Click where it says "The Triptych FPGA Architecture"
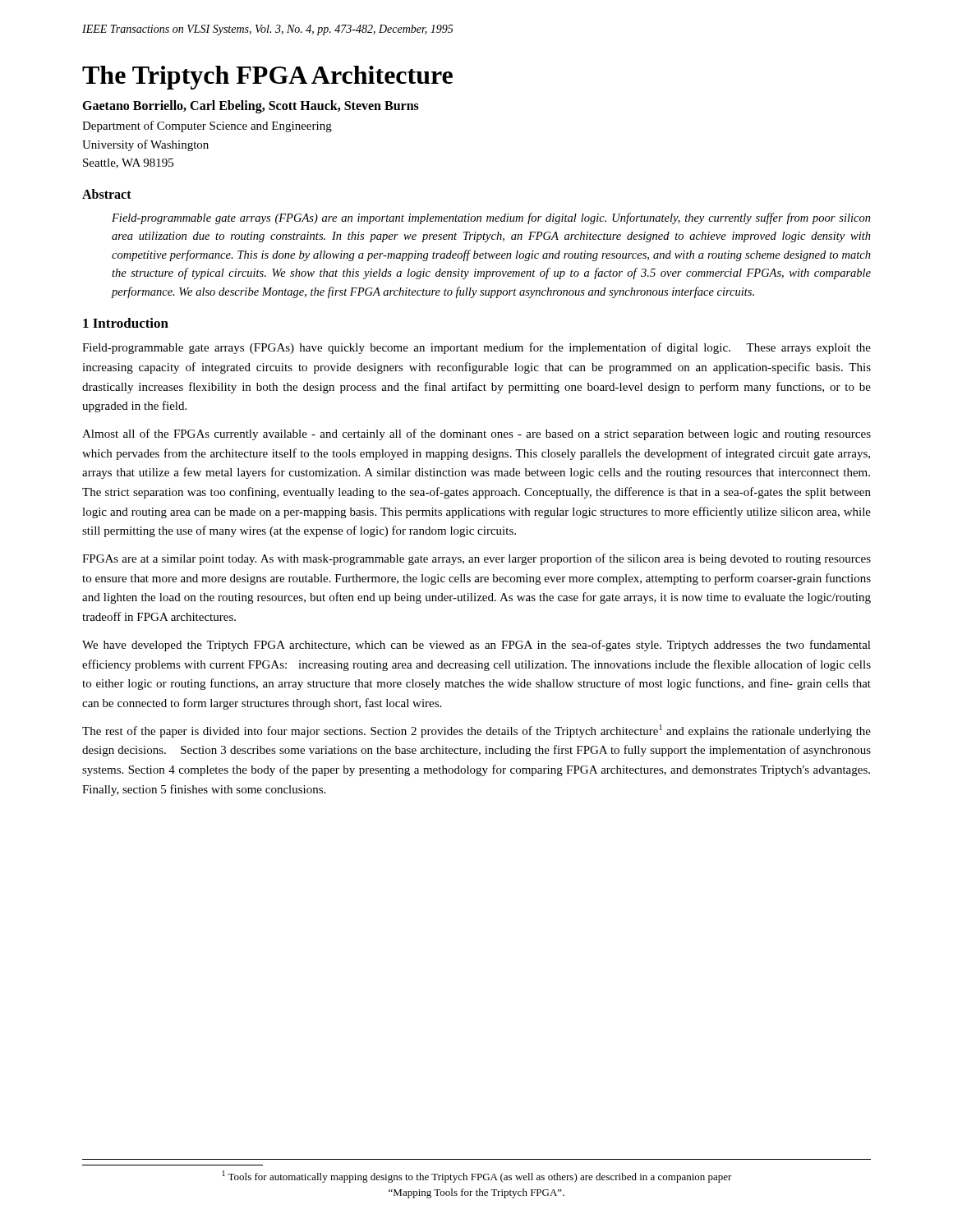The width and height of the screenshot is (953, 1232). click(267, 78)
